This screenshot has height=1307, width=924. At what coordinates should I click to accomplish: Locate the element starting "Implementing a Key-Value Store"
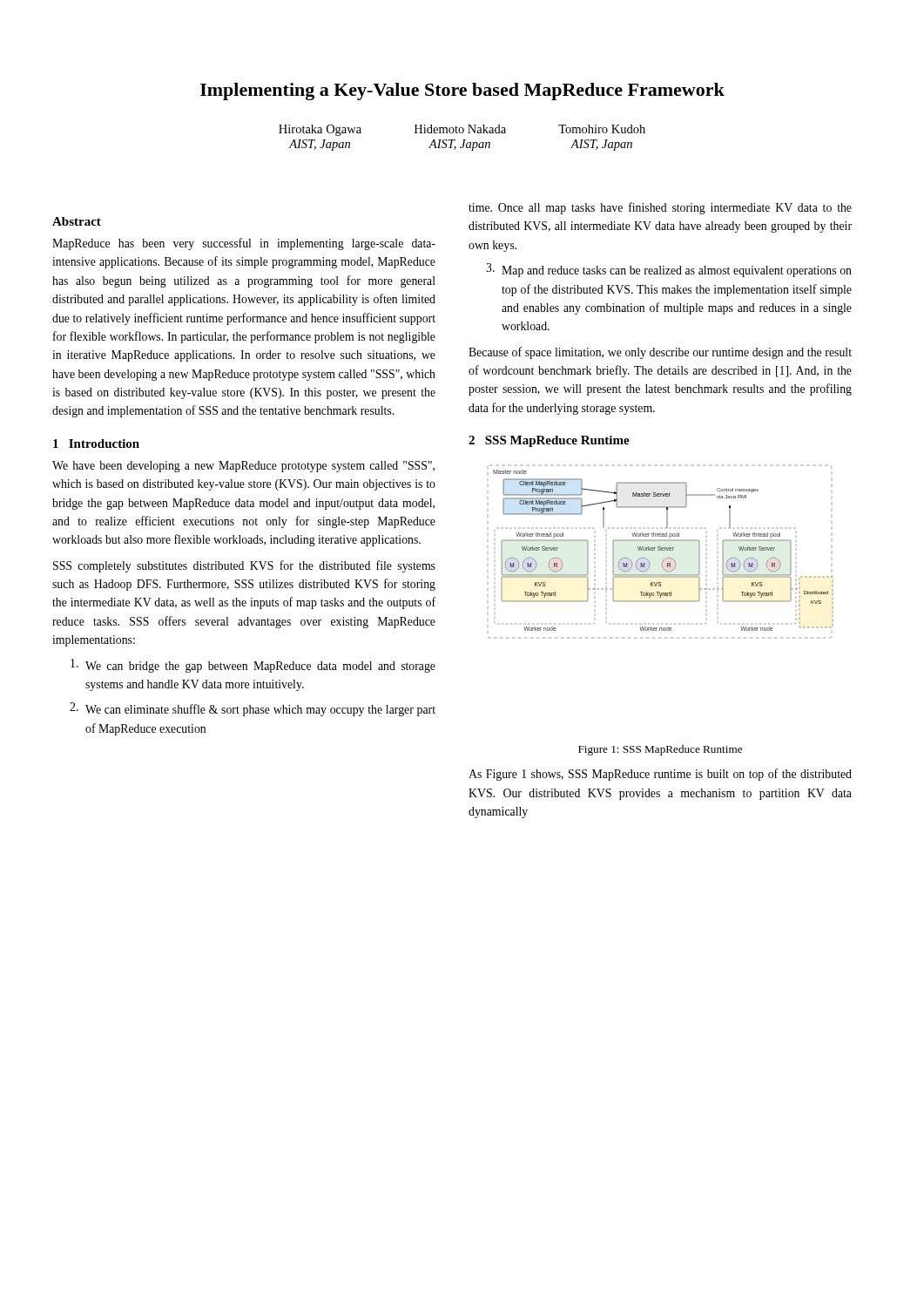click(462, 115)
